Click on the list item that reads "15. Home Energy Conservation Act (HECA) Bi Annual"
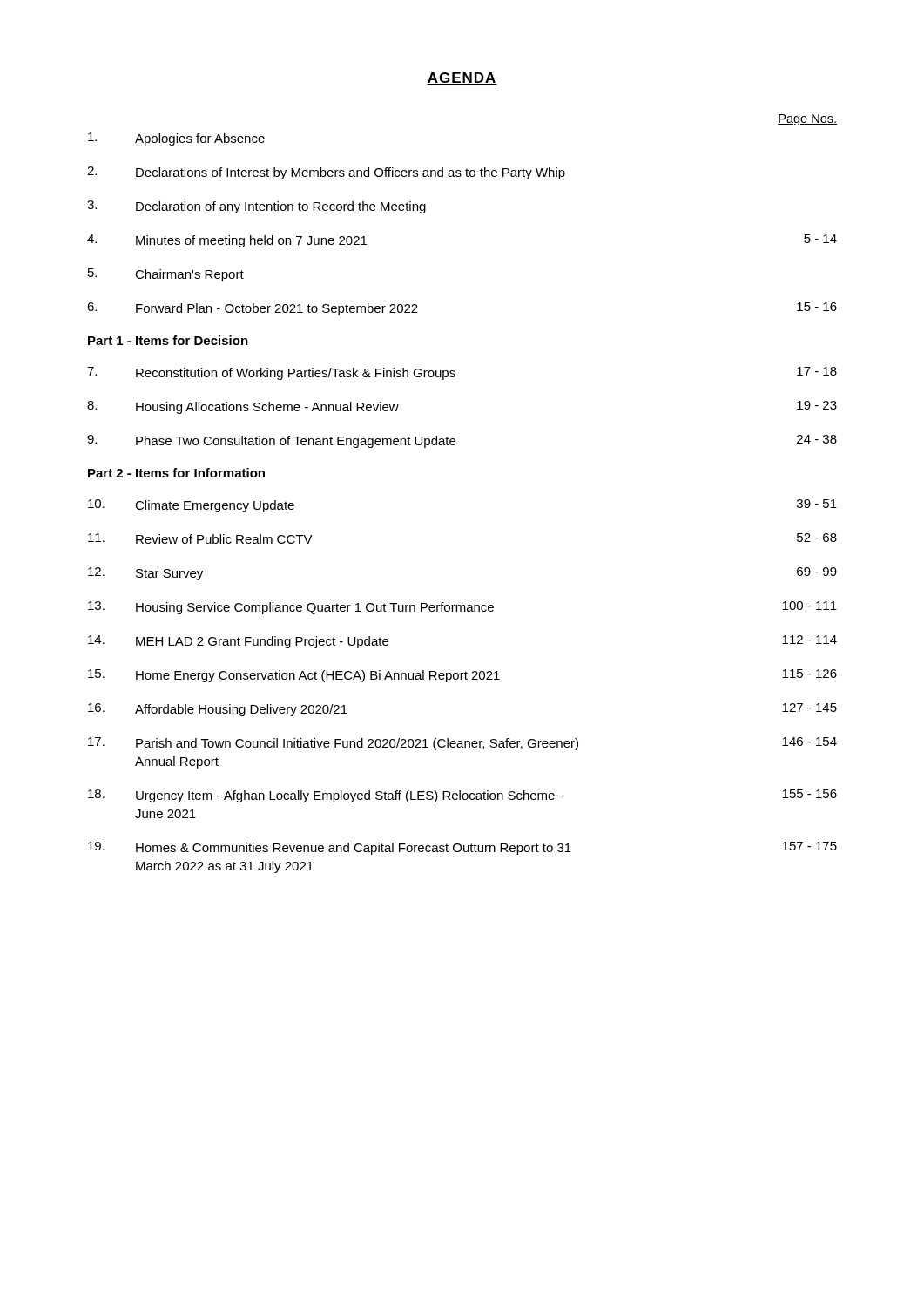 coord(462,675)
